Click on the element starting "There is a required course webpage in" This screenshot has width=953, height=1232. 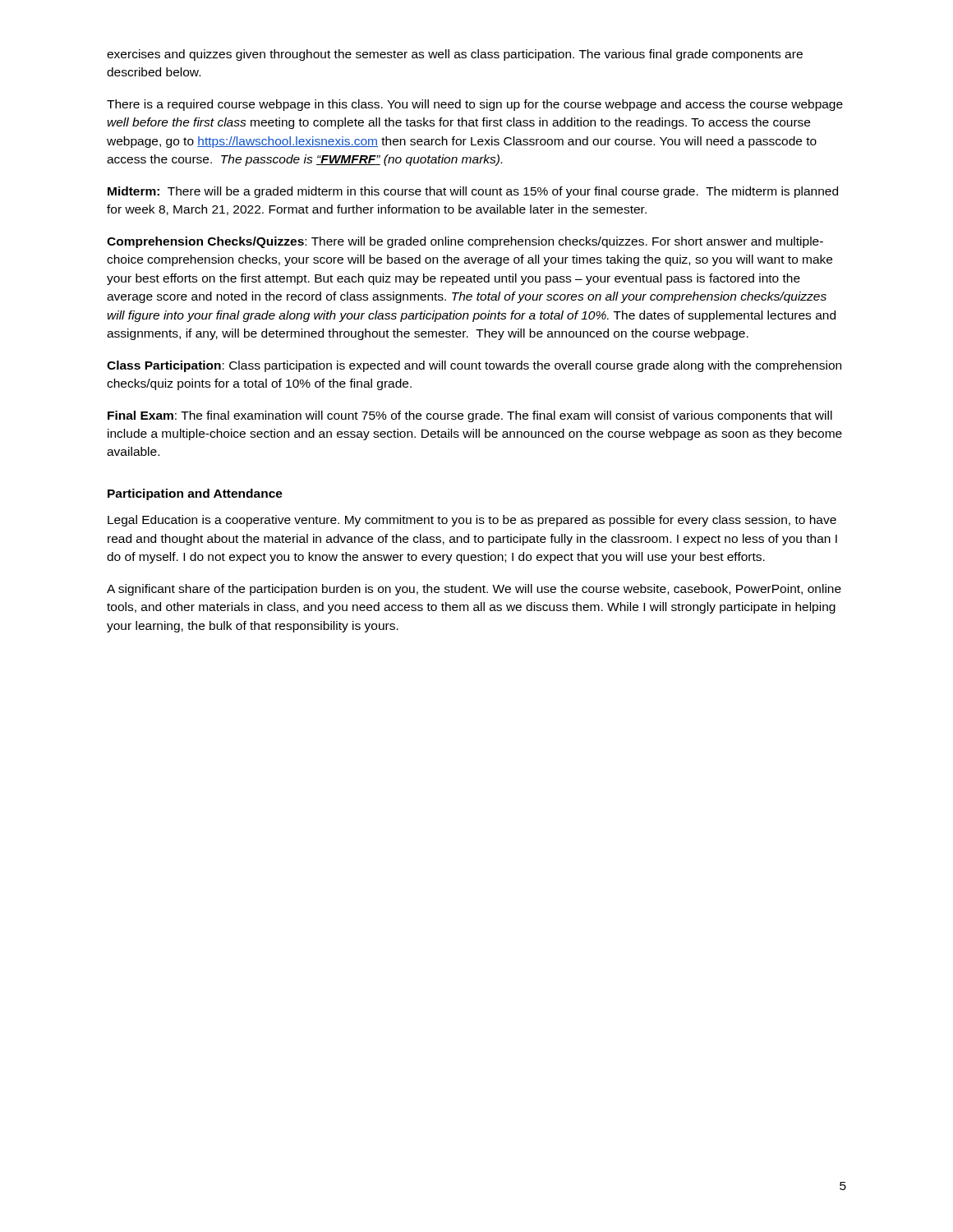[475, 132]
